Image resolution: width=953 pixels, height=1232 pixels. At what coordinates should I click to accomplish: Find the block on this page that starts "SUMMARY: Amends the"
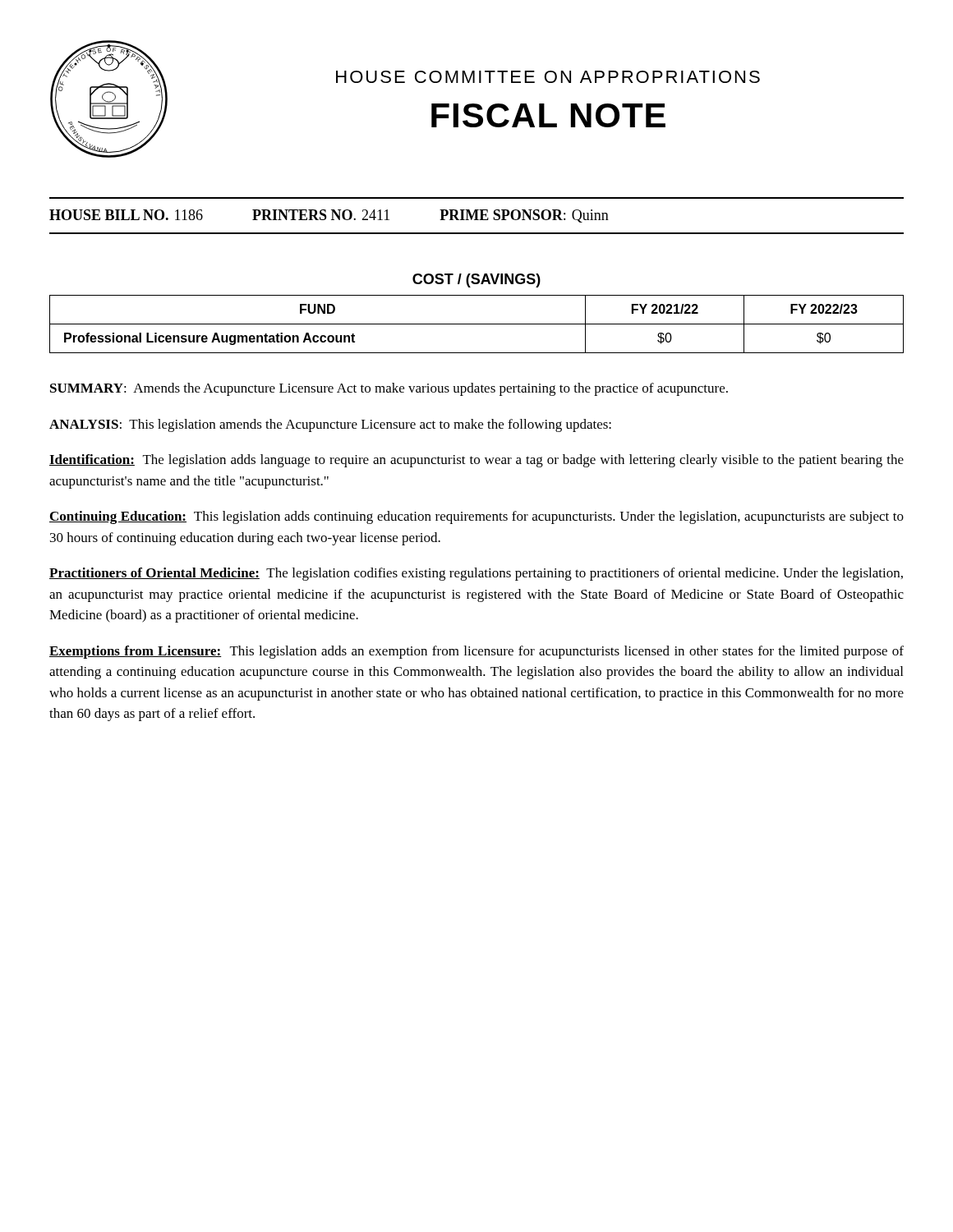coord(476,388)
